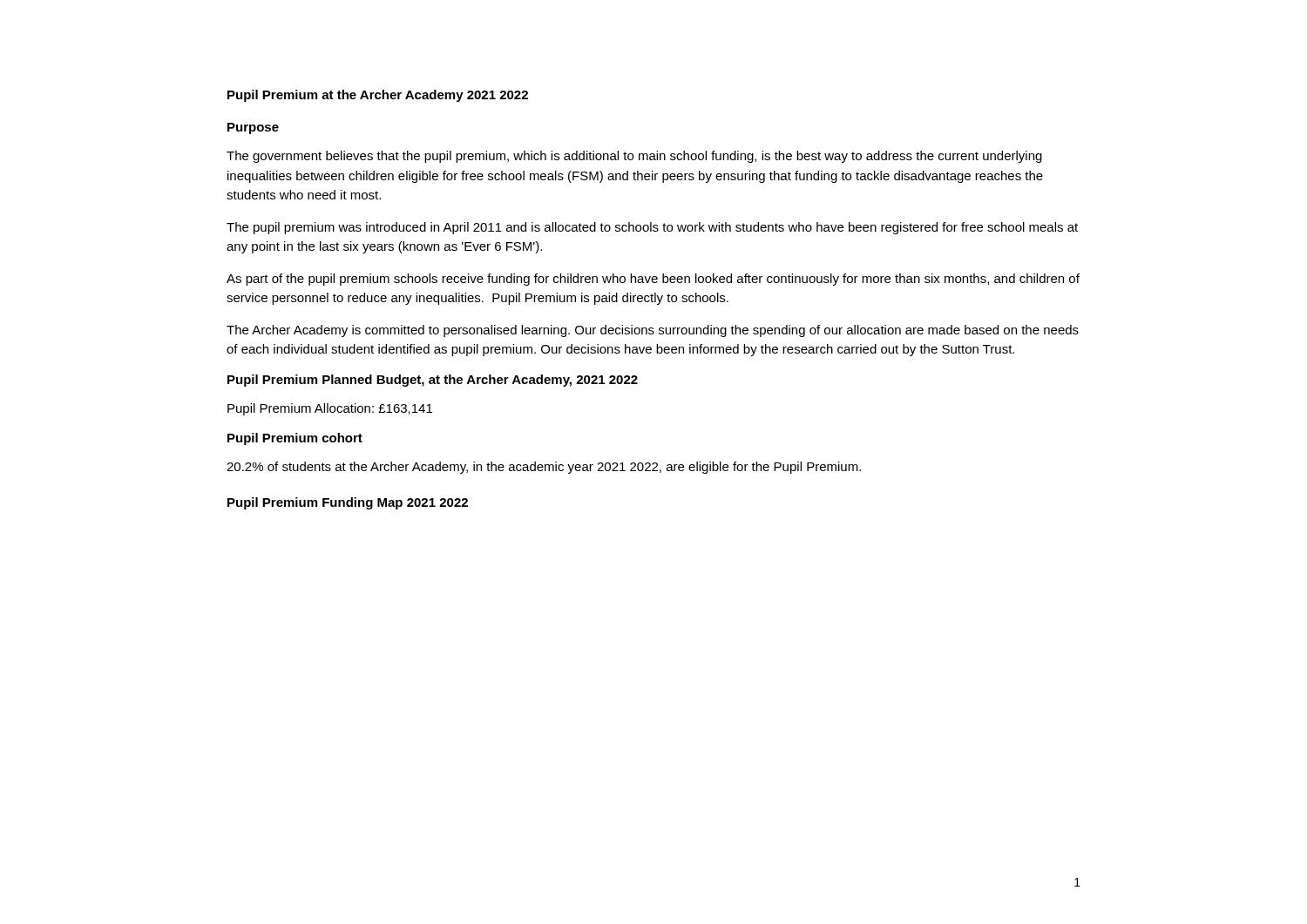Click the section header that begins "Pupil Premium at the Archer Academy"
Screen dimensions: 924x1307
pyautogui.click(x=378, y=95)
